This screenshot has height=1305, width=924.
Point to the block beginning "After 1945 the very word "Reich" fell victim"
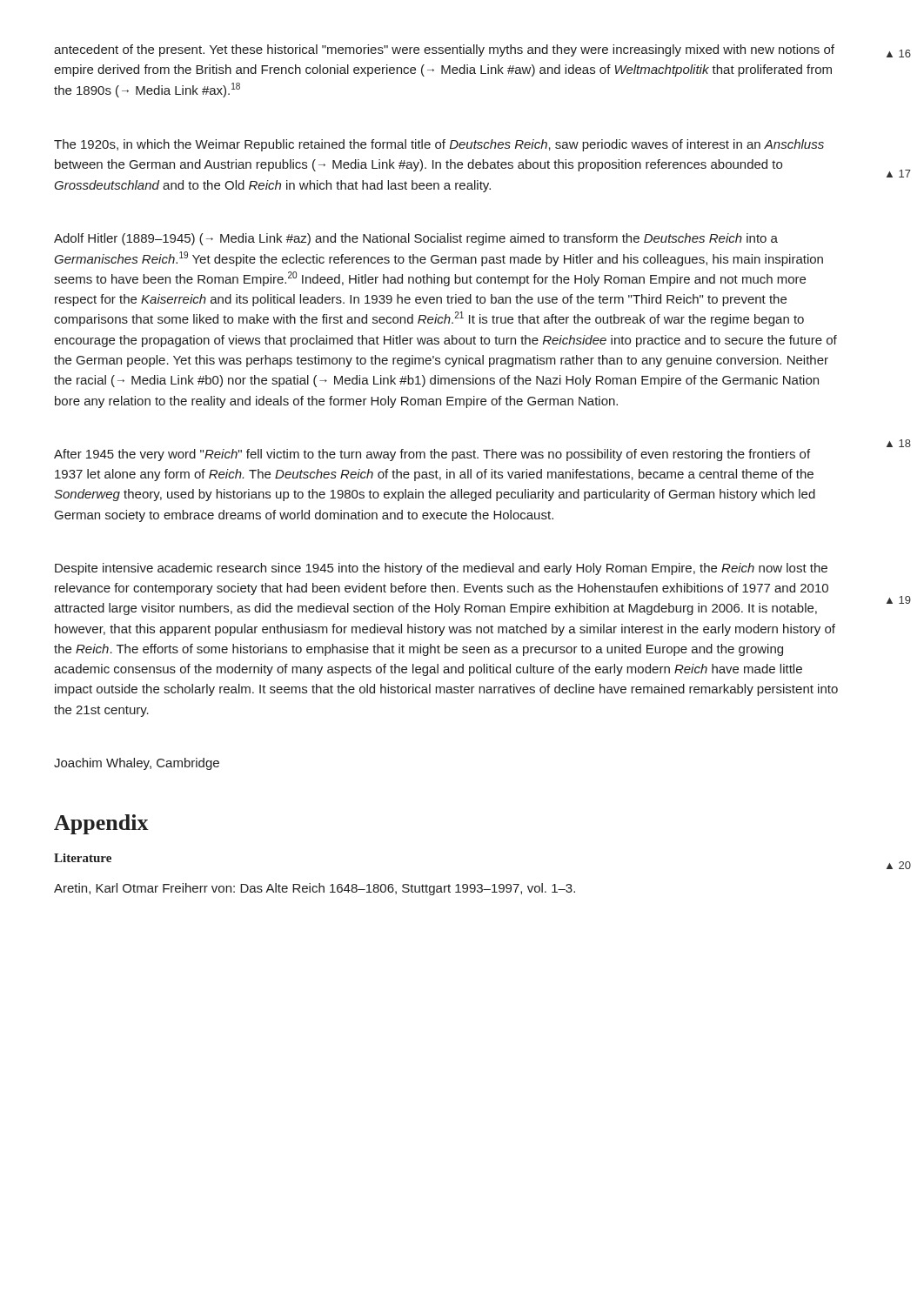(448, 484)
